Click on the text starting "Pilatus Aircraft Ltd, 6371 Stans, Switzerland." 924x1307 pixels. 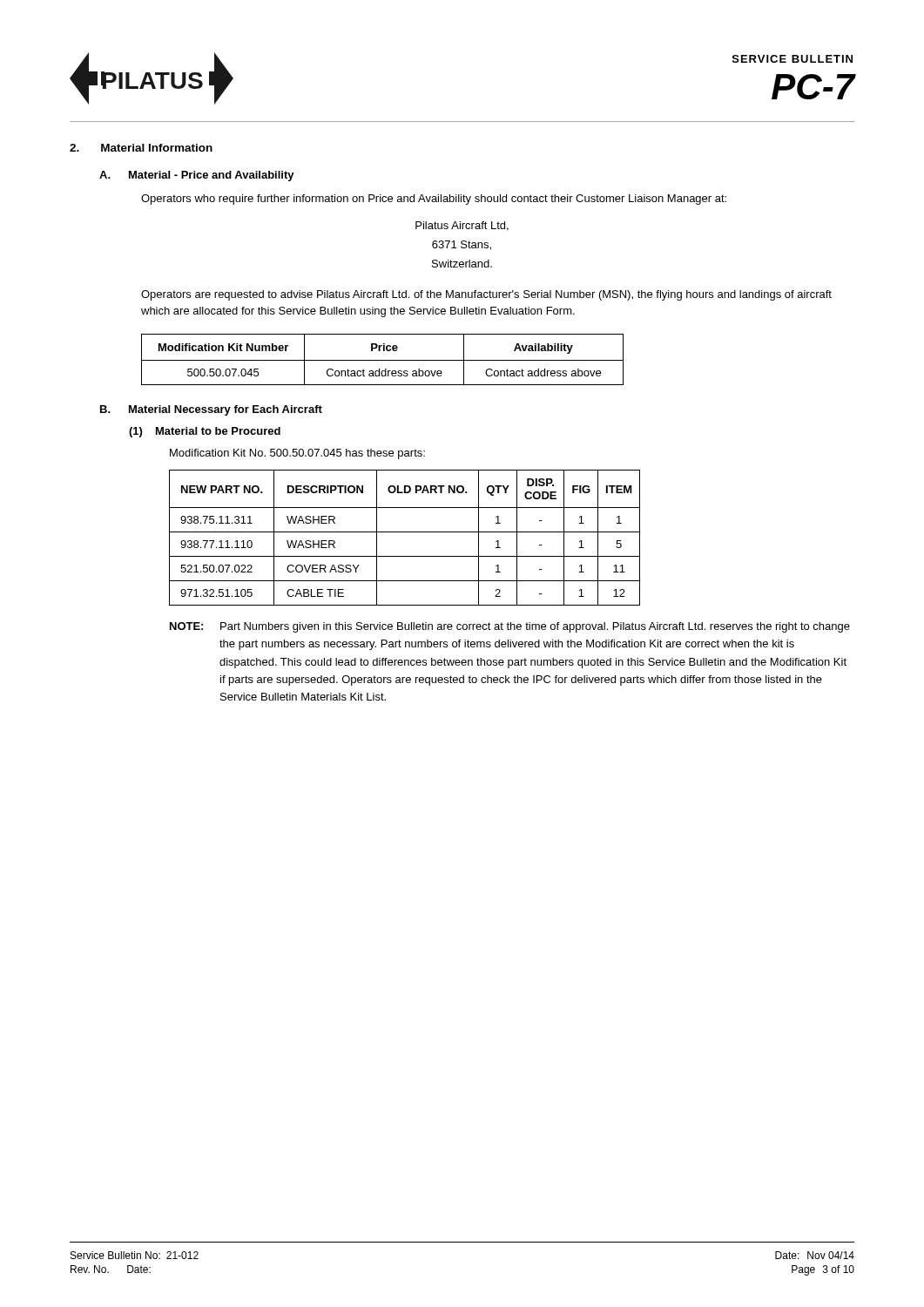(x=462, y=244)
